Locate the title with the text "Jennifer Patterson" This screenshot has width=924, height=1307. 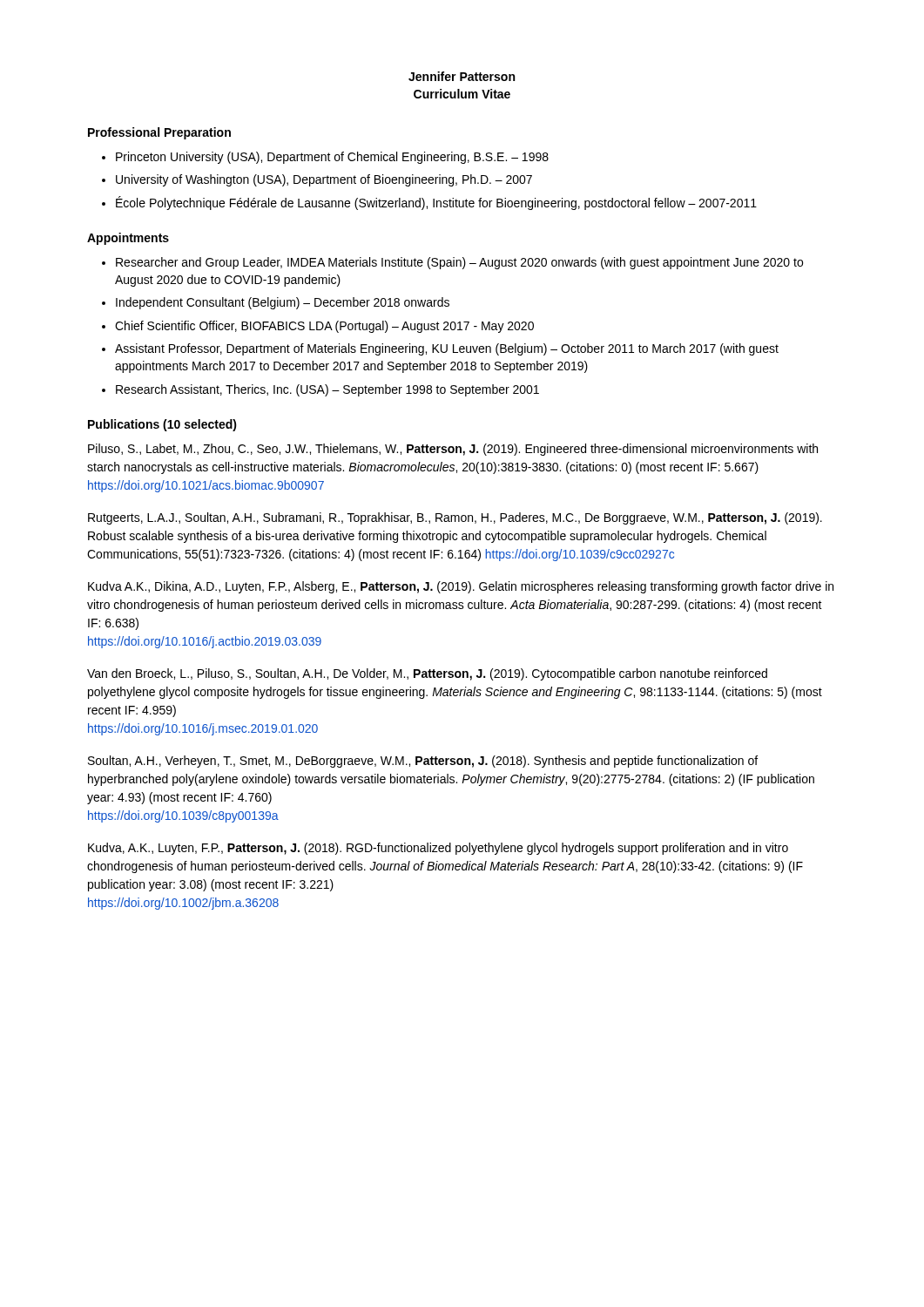pos(462,77)
